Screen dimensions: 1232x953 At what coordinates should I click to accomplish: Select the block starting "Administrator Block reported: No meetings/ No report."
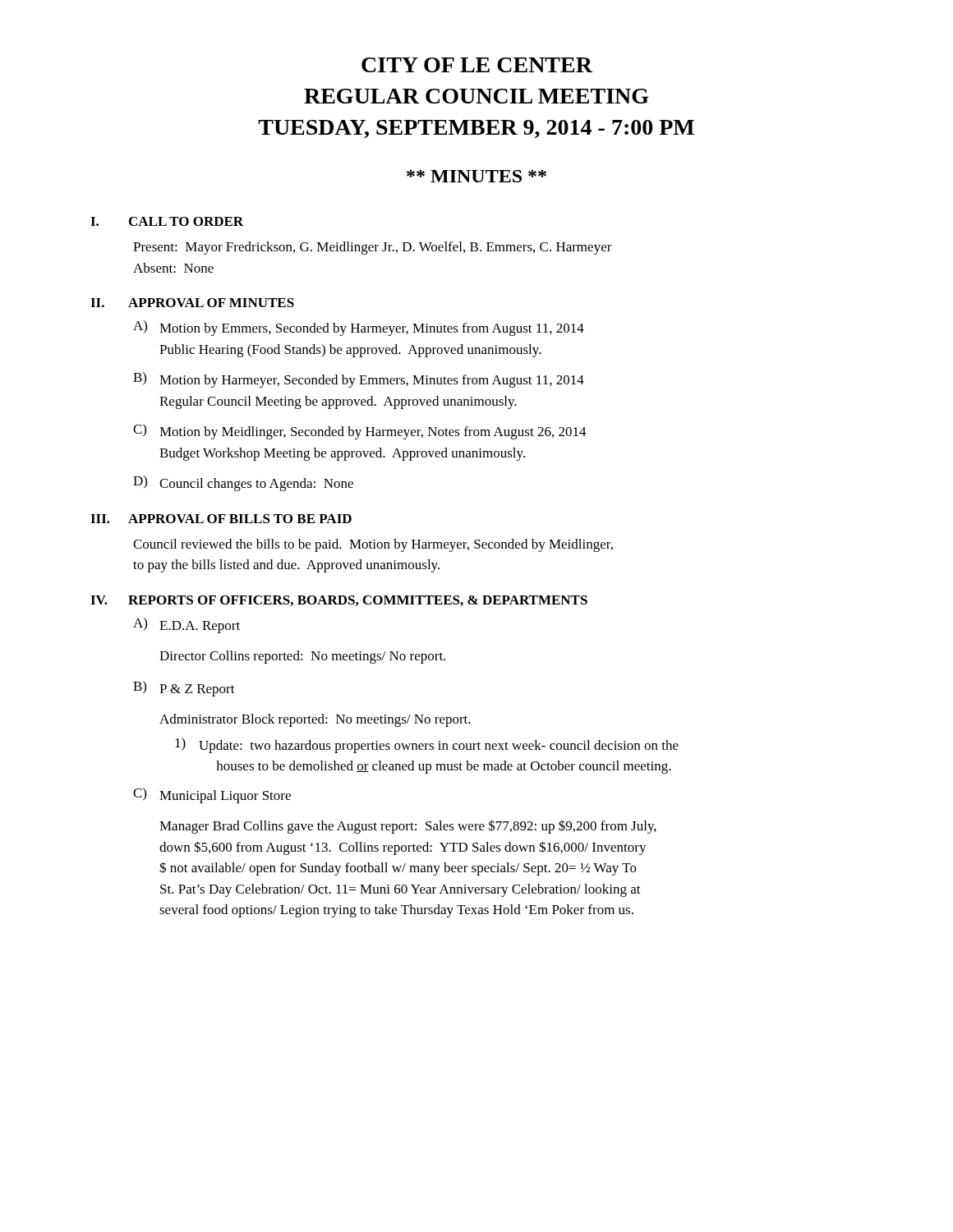coord(315,719)
